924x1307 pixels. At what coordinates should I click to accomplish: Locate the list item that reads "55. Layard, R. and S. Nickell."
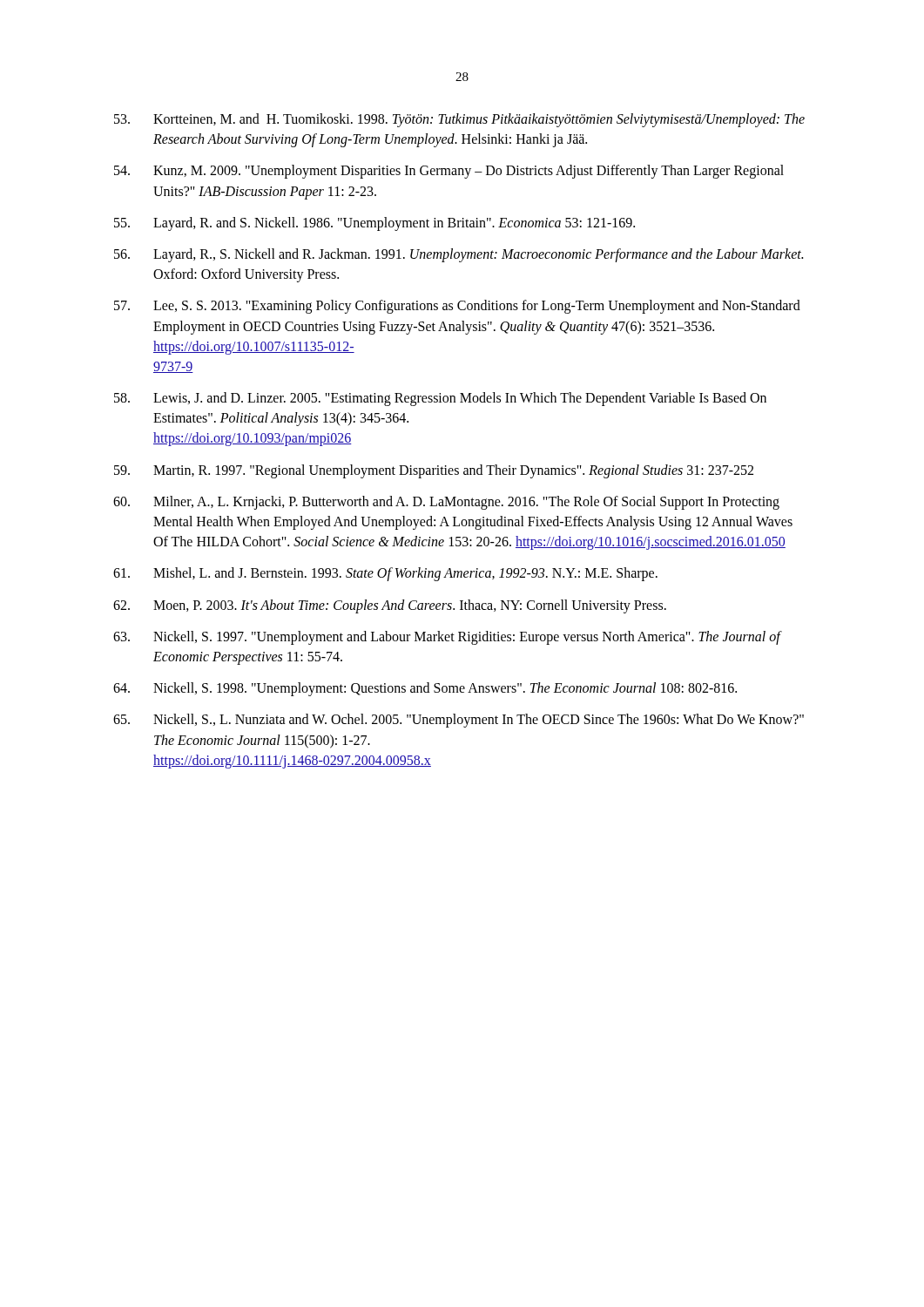click(462, 223)
